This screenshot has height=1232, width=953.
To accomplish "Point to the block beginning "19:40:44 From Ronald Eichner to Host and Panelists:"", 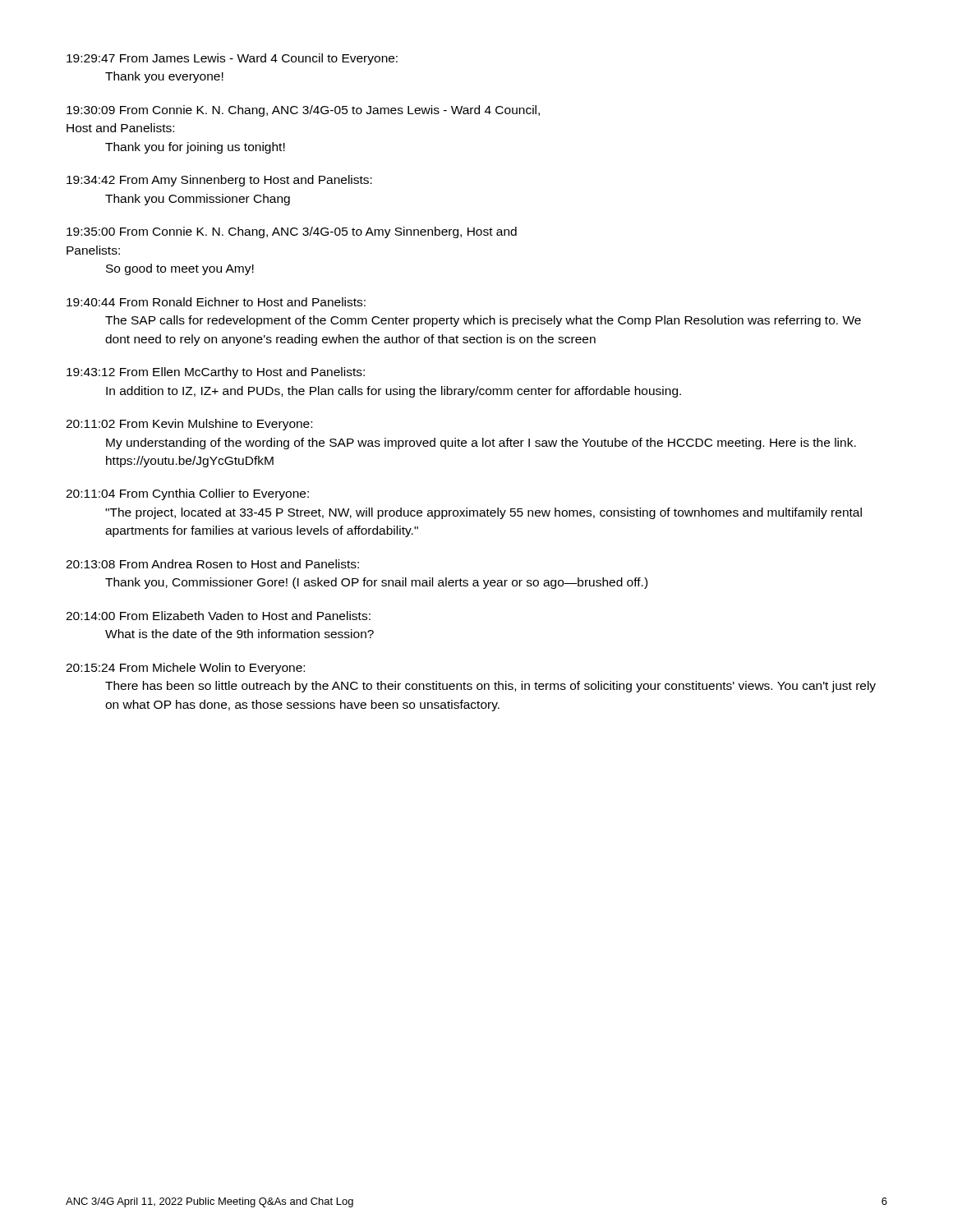I will 476,321.
